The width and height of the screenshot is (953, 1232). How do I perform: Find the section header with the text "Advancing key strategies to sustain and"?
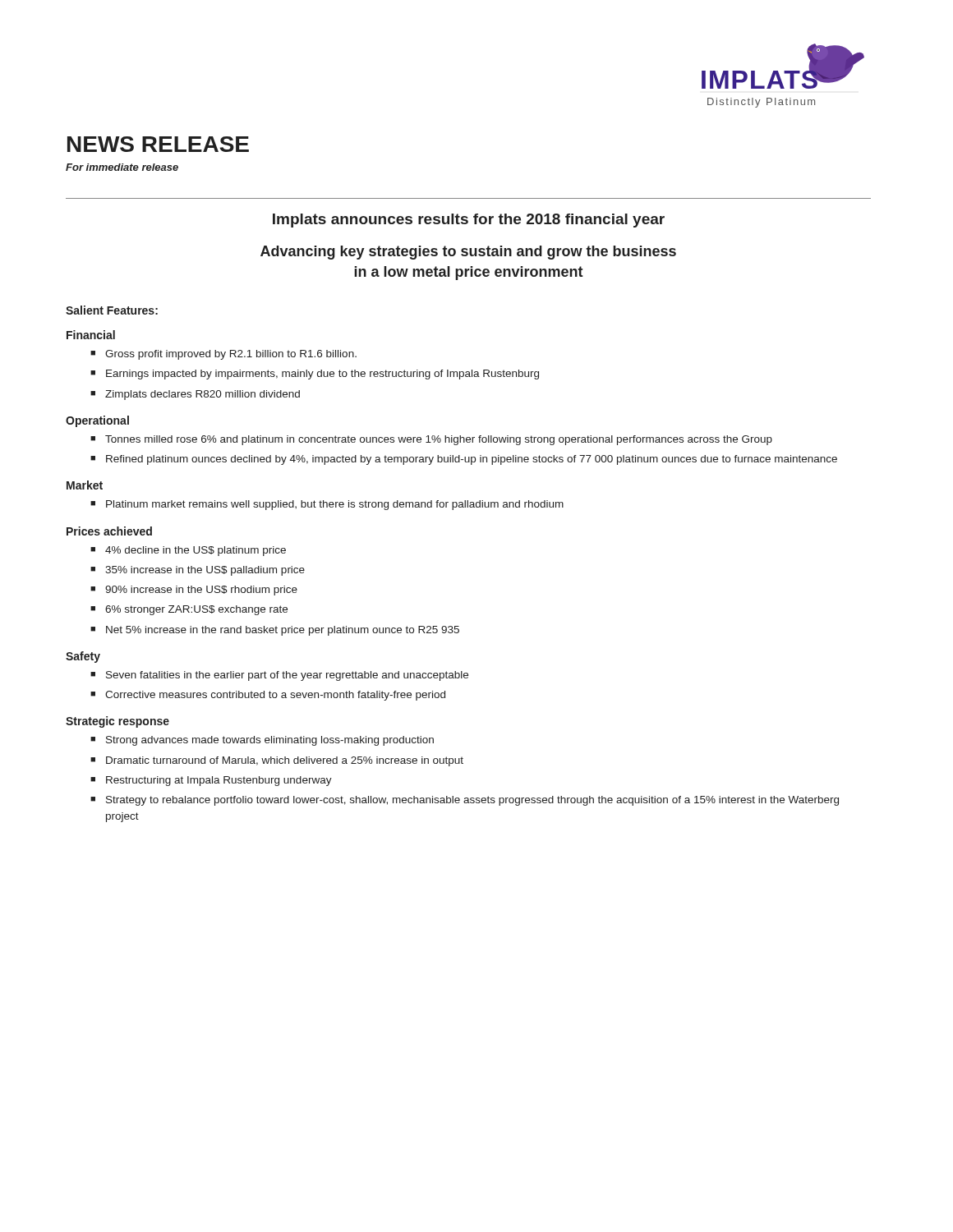coord(468,251)
